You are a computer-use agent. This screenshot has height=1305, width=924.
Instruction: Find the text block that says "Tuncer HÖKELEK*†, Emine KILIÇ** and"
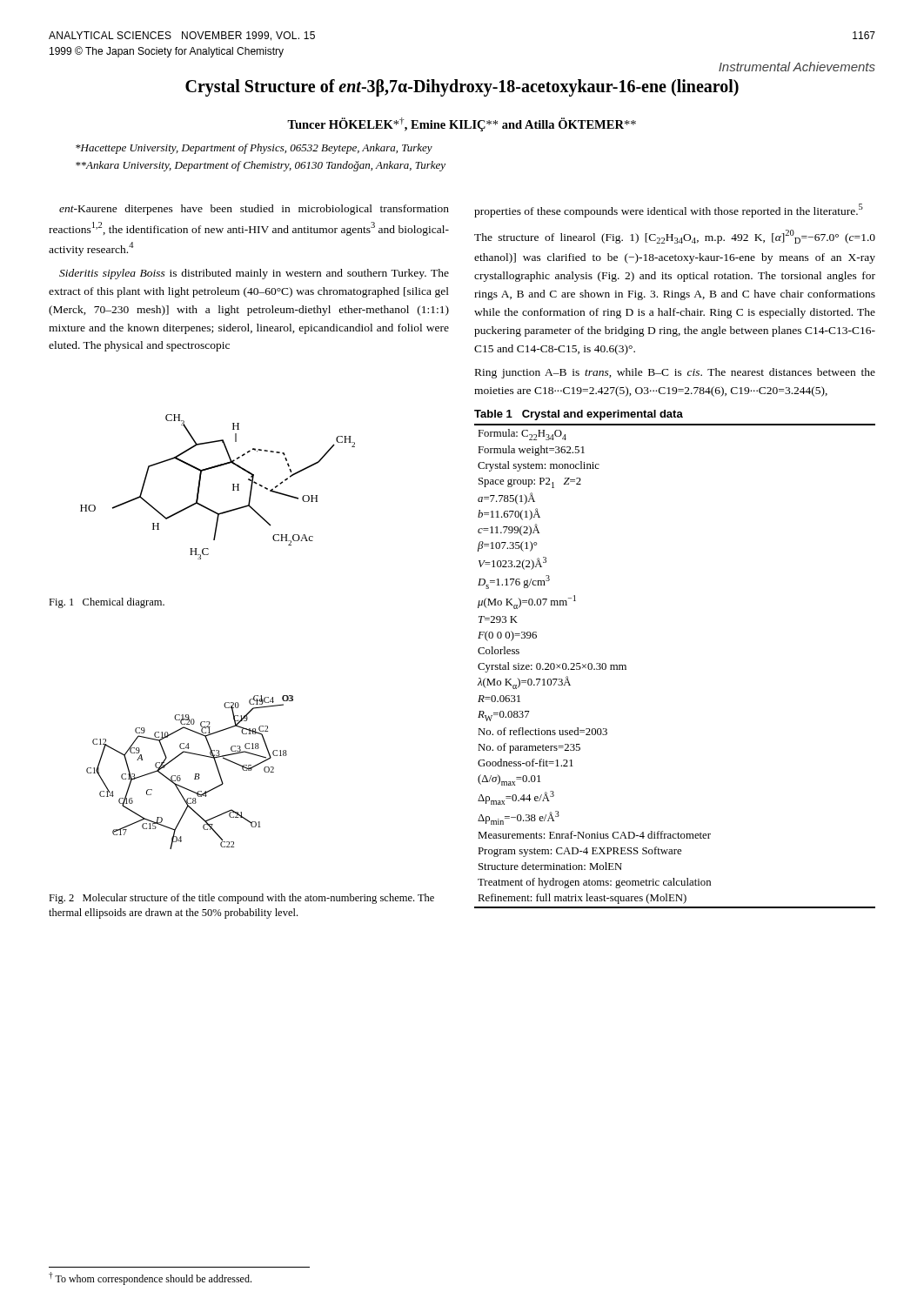coord(462,123)
